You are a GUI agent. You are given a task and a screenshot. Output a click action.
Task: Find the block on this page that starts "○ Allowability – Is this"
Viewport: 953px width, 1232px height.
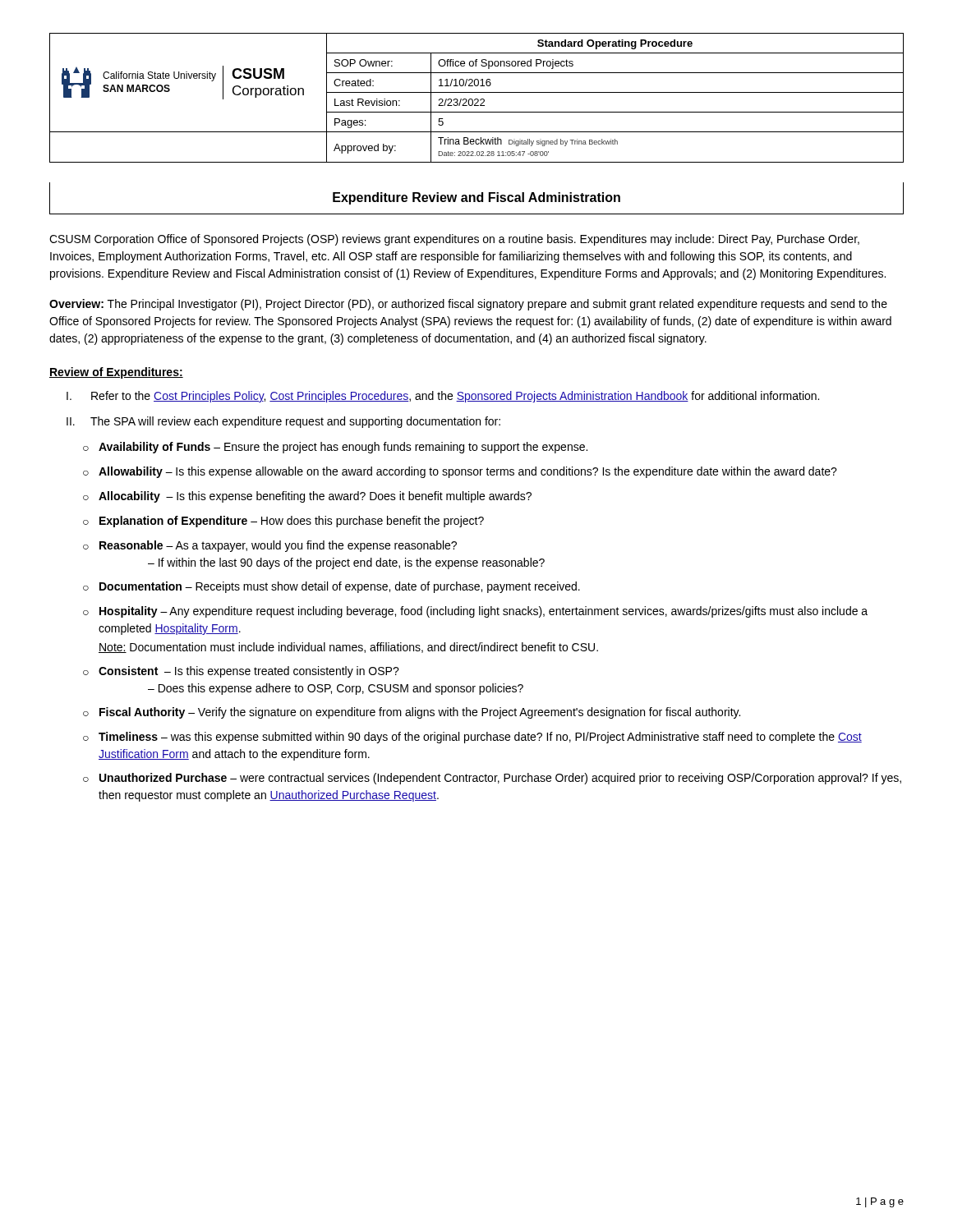[493, 472]
